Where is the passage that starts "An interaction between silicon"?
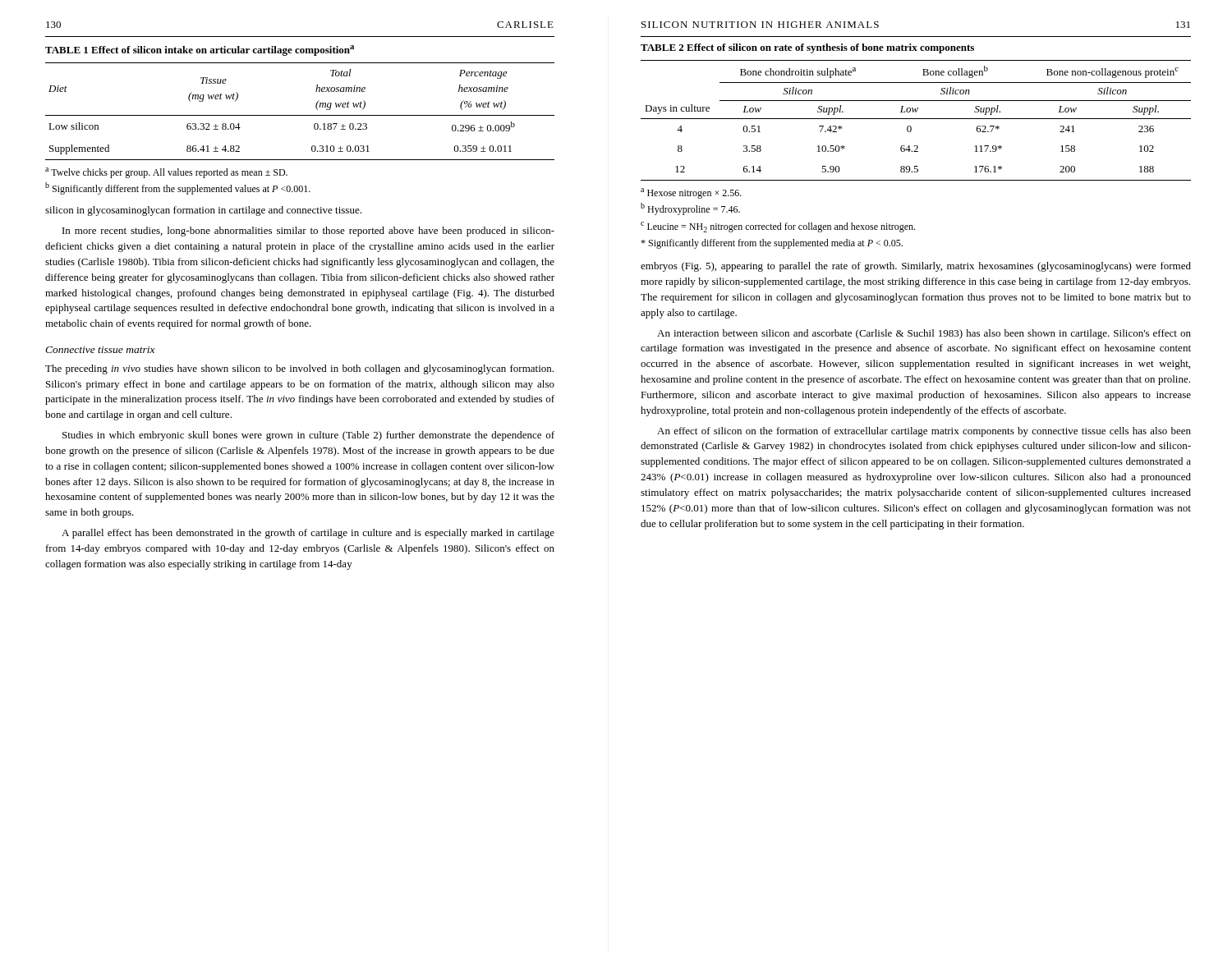This screenshot has height=968, width=1232. click(x=916, y=371)
